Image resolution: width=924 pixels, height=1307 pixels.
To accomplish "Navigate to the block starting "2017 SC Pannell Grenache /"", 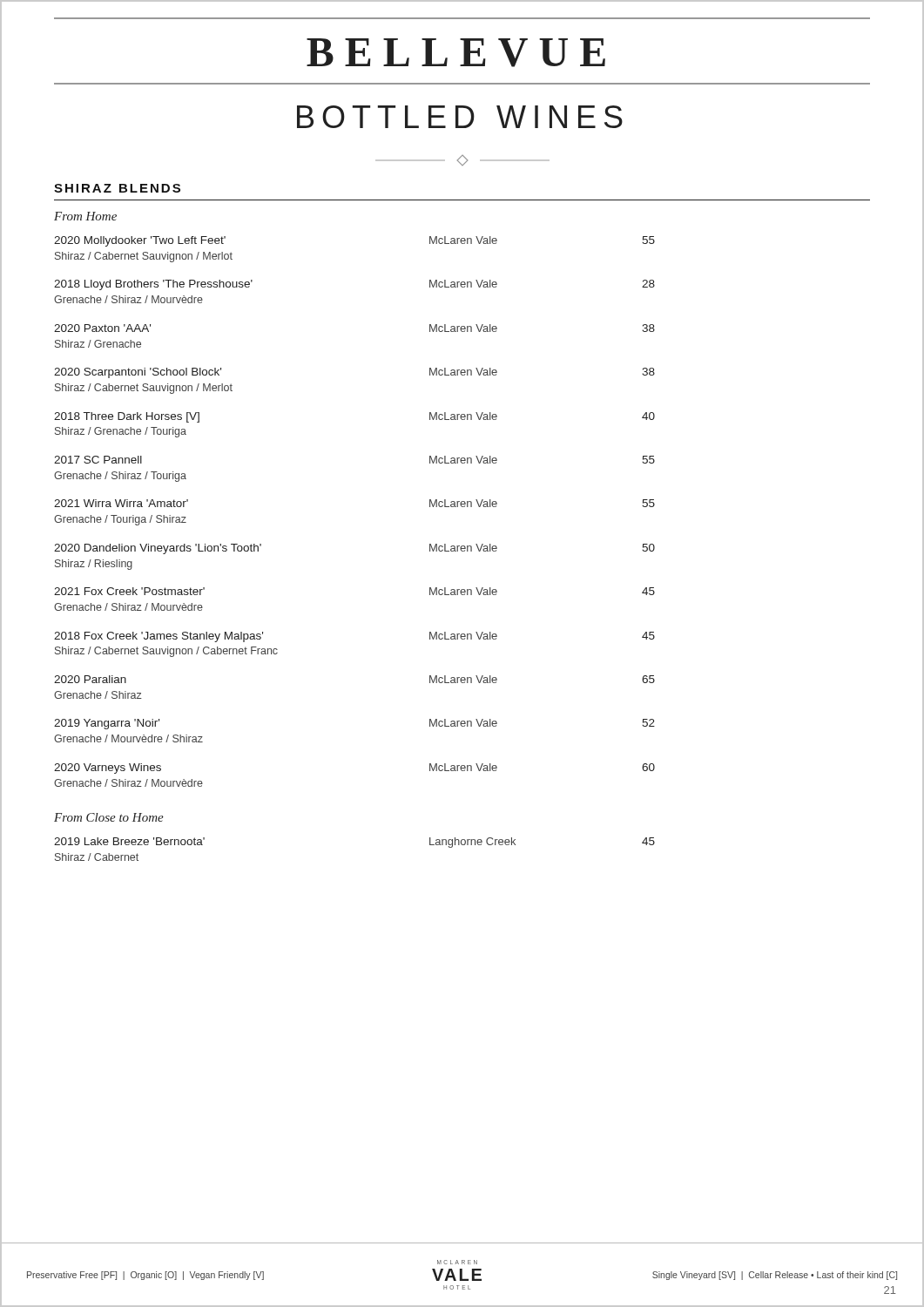I will [x=94, y=461].
